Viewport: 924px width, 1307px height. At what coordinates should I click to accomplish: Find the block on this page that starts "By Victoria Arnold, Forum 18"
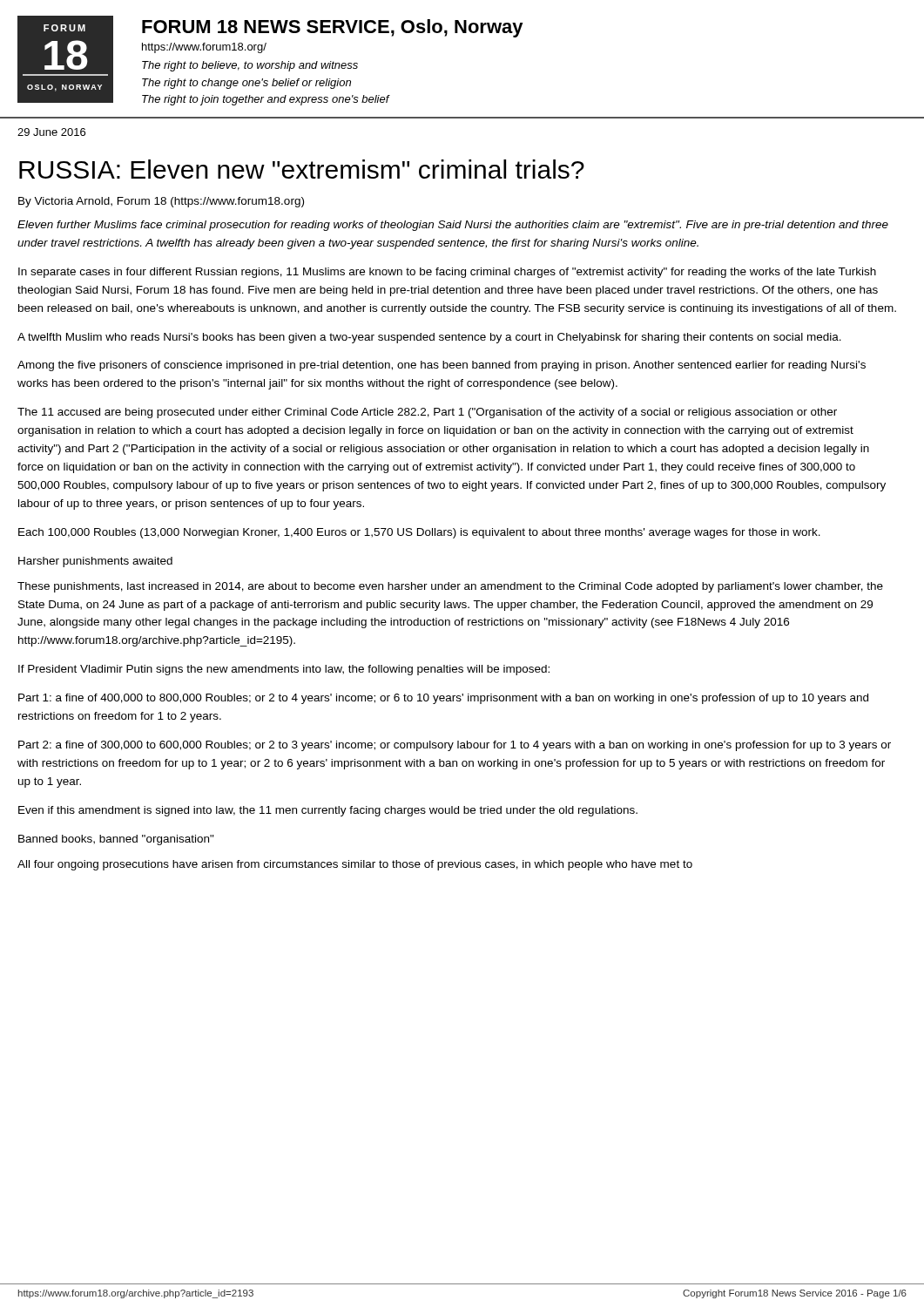tap(161, 201)
